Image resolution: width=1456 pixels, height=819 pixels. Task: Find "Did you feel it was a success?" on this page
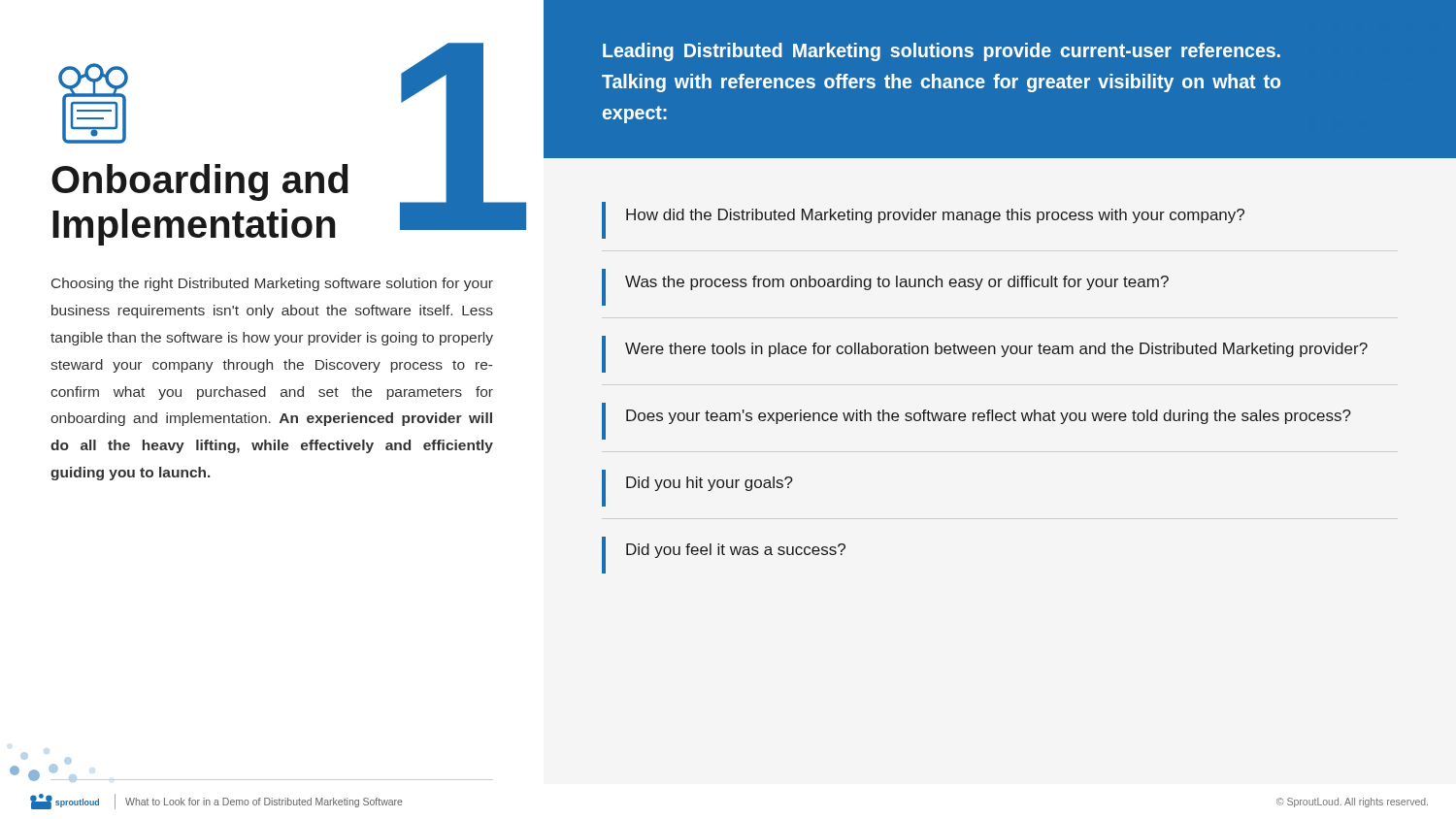pyautogui.click(x=724, y=555)
